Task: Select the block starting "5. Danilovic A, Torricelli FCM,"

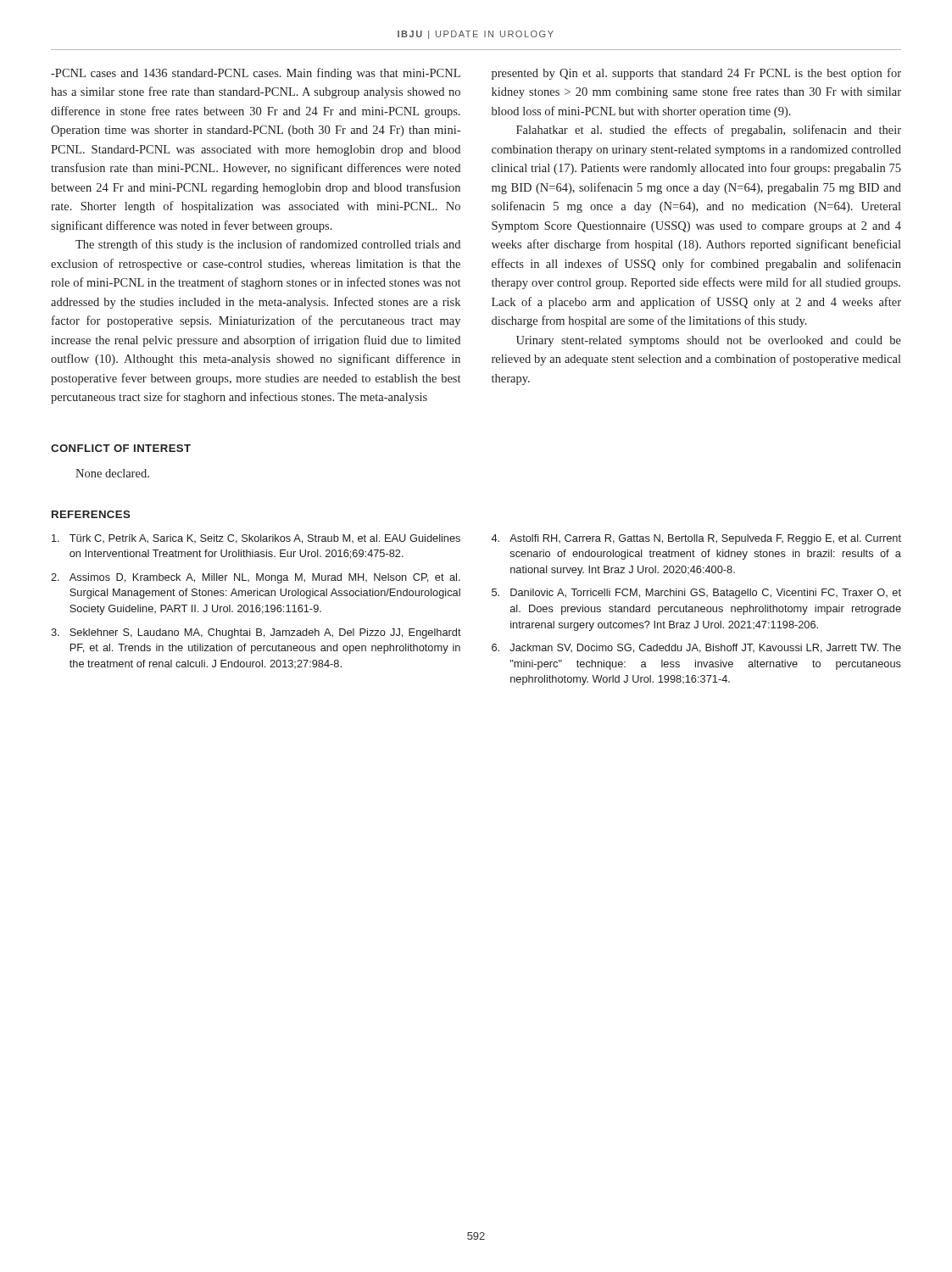Action: (x=696, y=609)
